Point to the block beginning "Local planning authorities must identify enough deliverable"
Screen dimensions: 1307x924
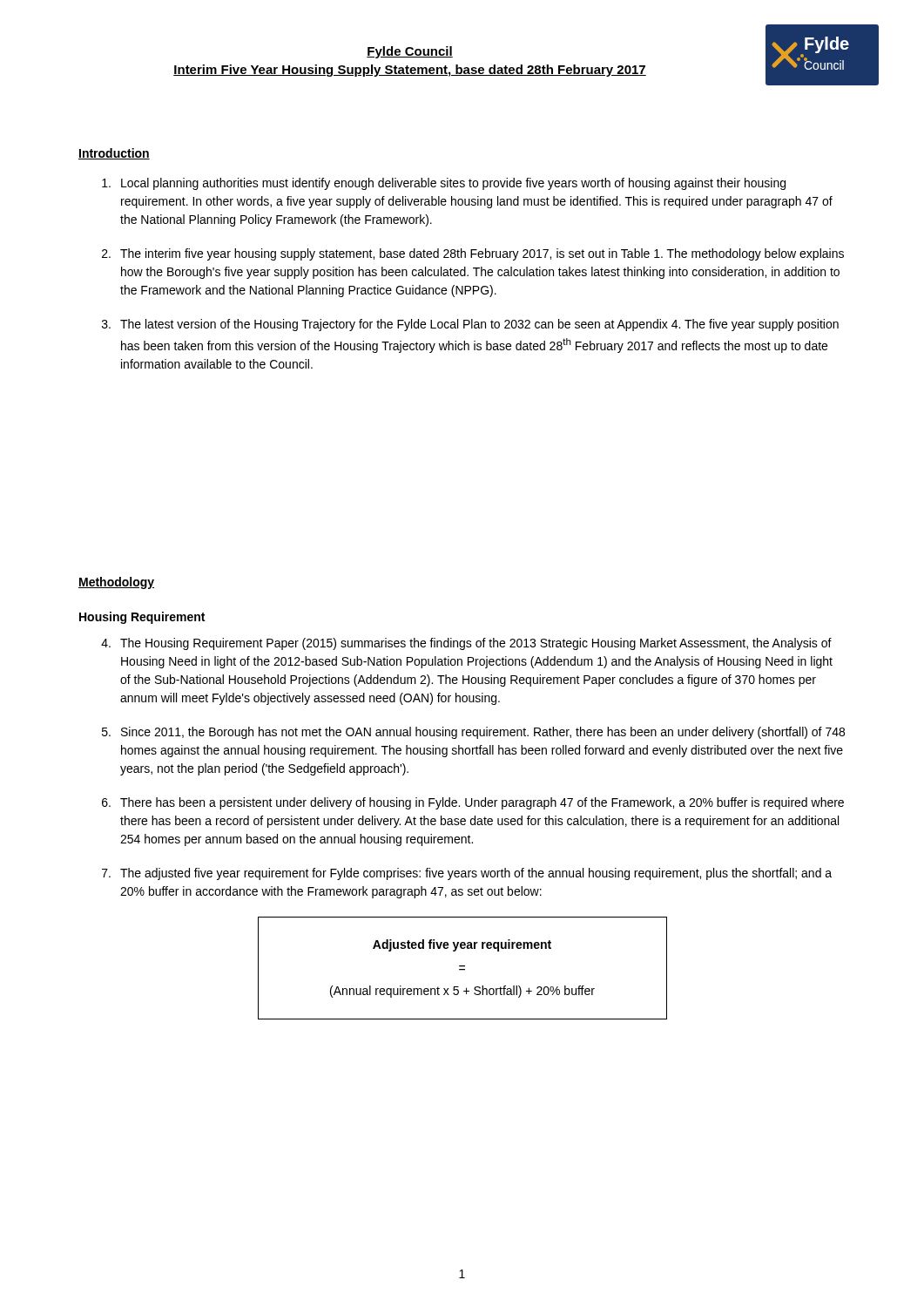[x=462, y=202]
